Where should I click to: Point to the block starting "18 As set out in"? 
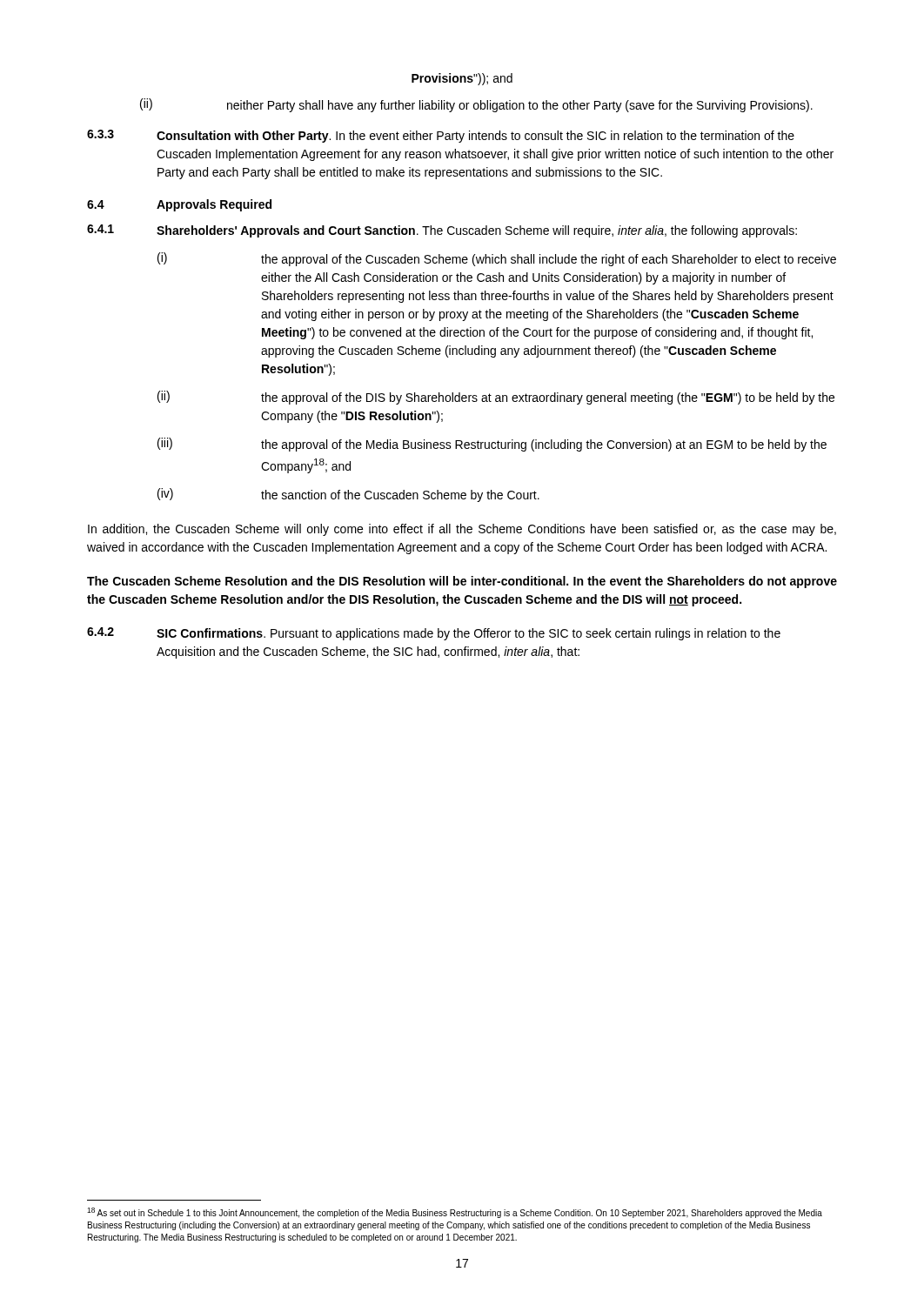[455, 1224]
